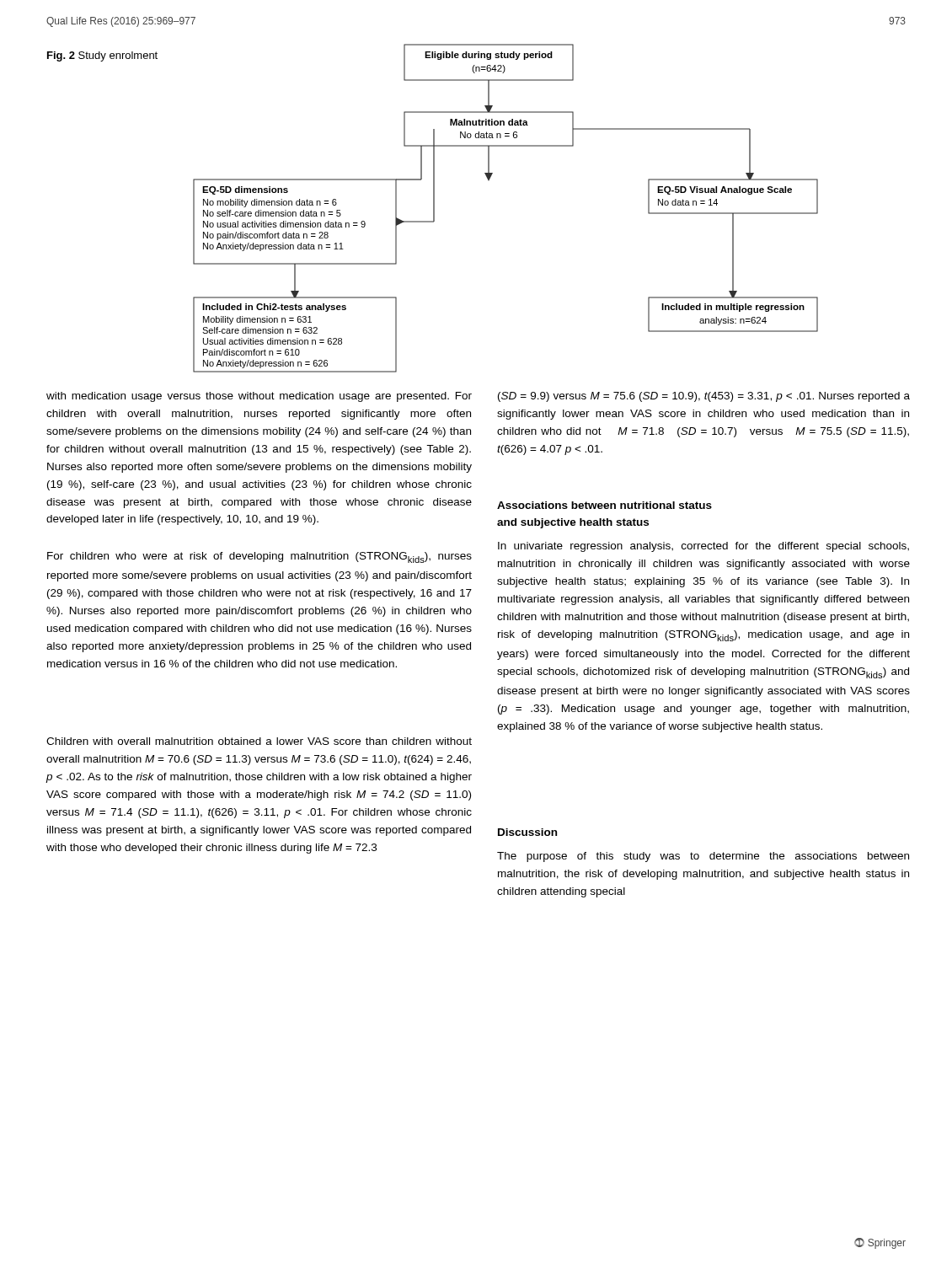Locate the passage starting "The purpose of"
952x1264 pixels.
point(703,873)
